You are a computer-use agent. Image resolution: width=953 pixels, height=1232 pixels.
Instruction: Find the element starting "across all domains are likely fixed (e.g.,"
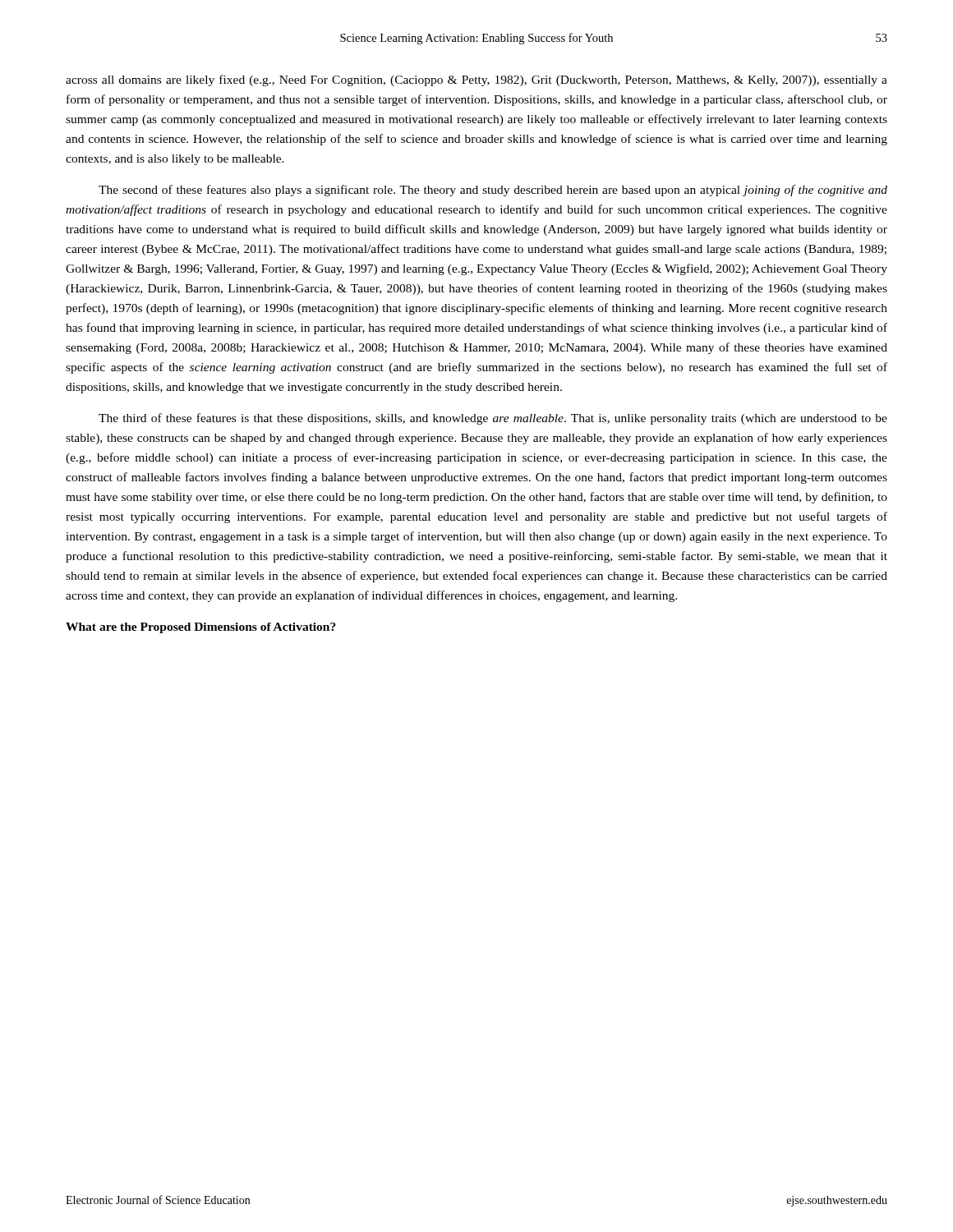pos(476,119)
